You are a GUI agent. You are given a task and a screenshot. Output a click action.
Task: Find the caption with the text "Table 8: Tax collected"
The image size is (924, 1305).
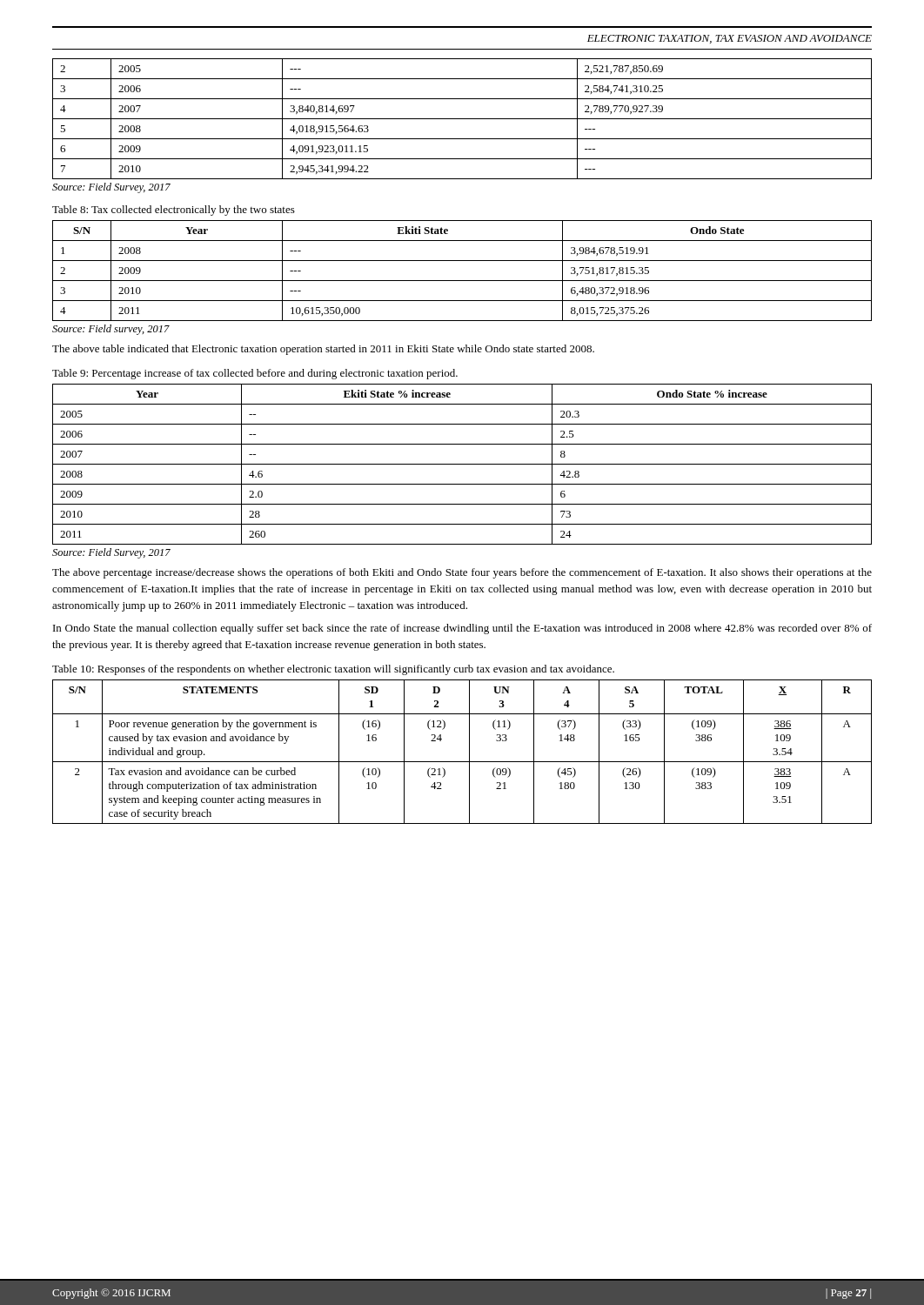click(173, 209)
